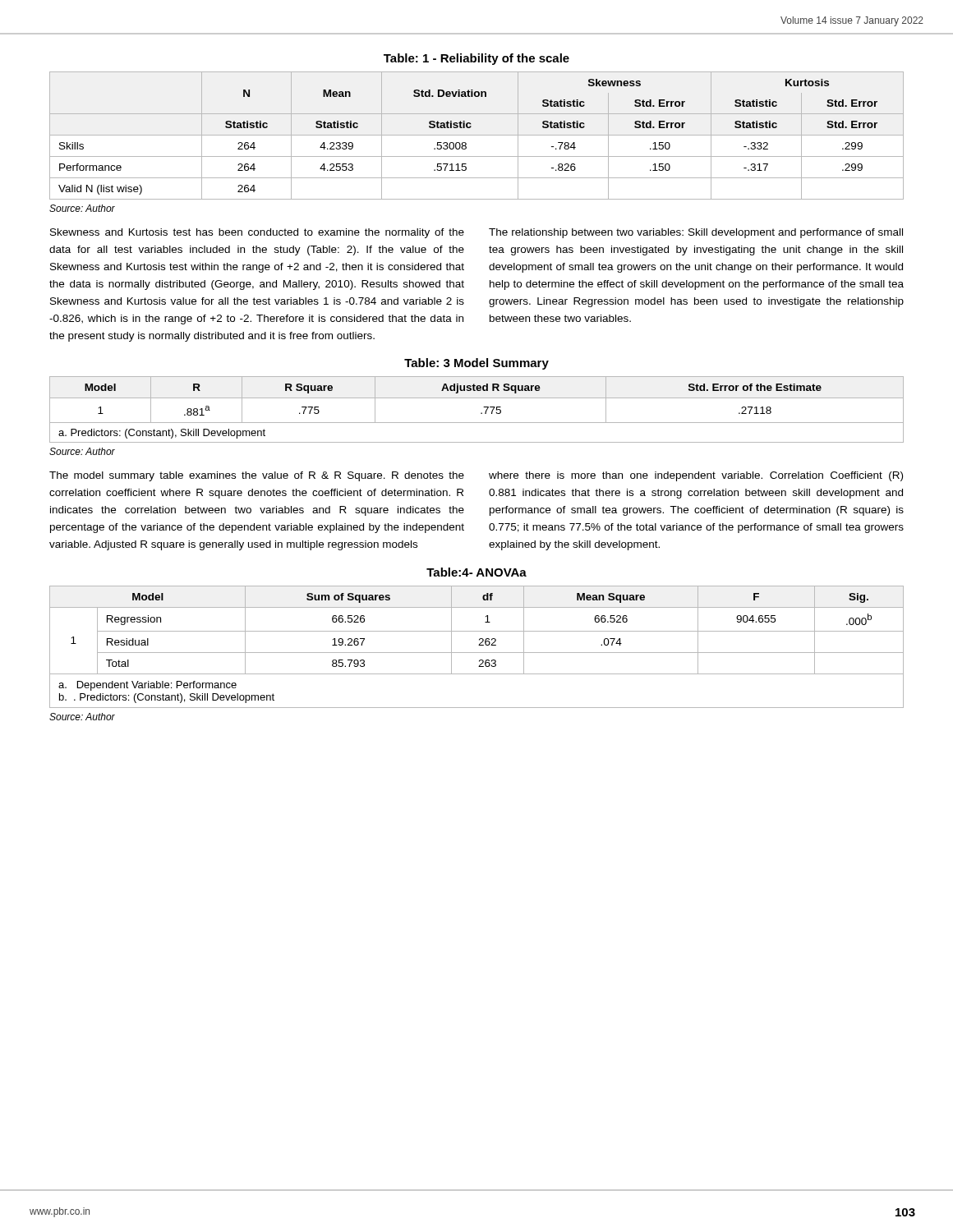This screenshot has height=1232, width=953.
Task: Find the block on this page that starts "where there is"
Action: tap(696, 509)
